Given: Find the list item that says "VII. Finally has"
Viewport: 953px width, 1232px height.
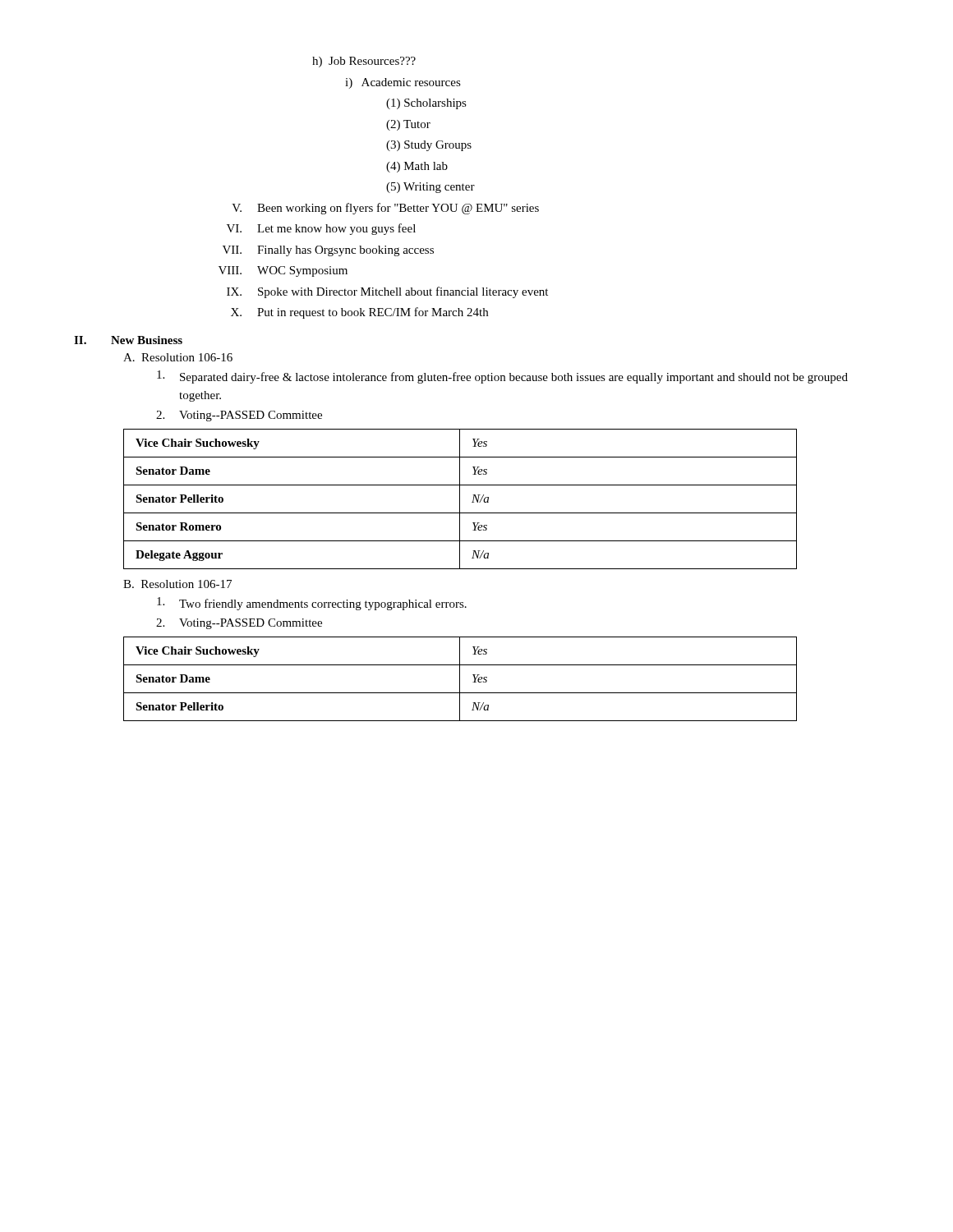Looking at the screenshot, I should [x=328, y=251].
